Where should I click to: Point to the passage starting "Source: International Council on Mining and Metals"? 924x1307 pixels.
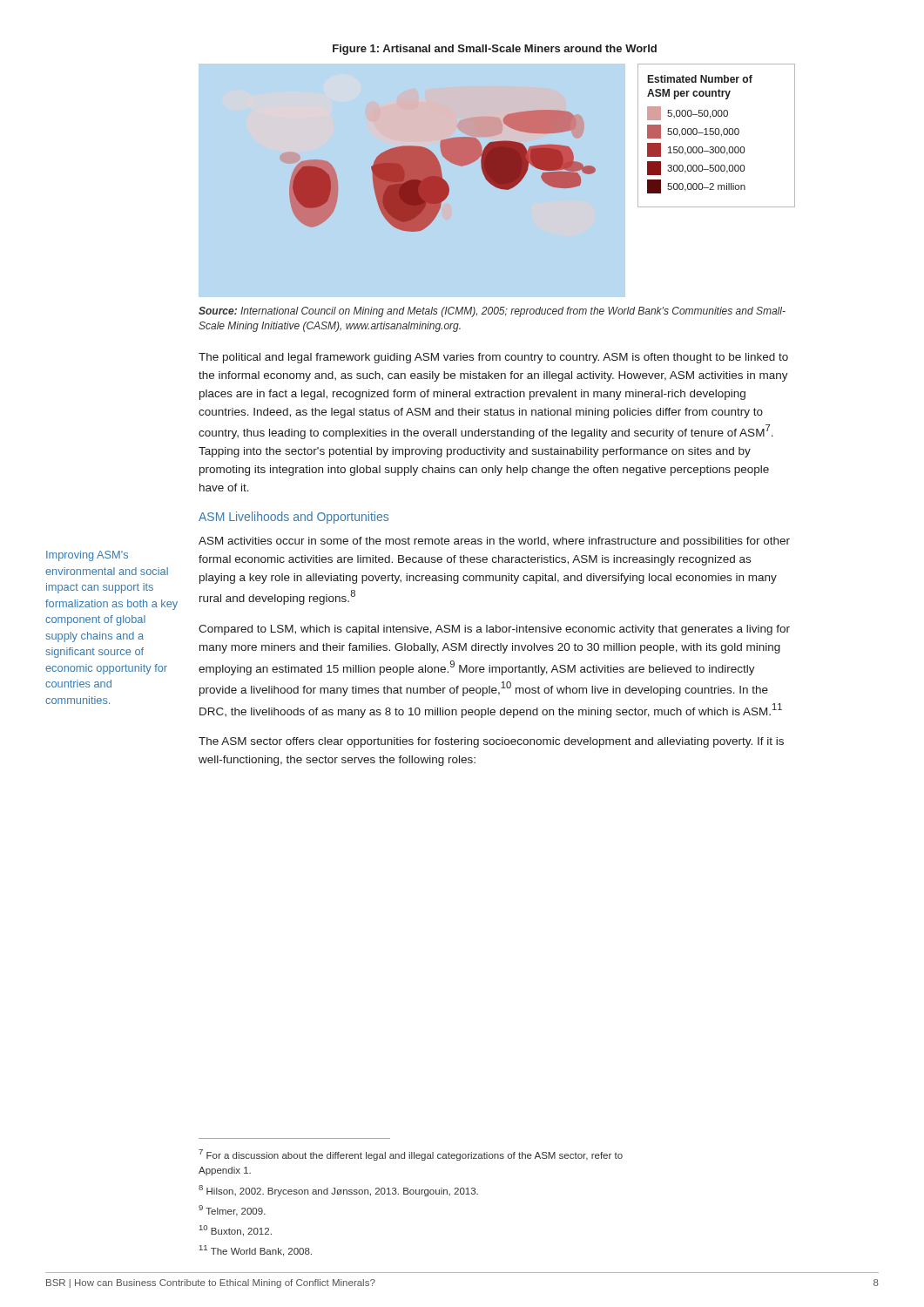pos(492,319)
